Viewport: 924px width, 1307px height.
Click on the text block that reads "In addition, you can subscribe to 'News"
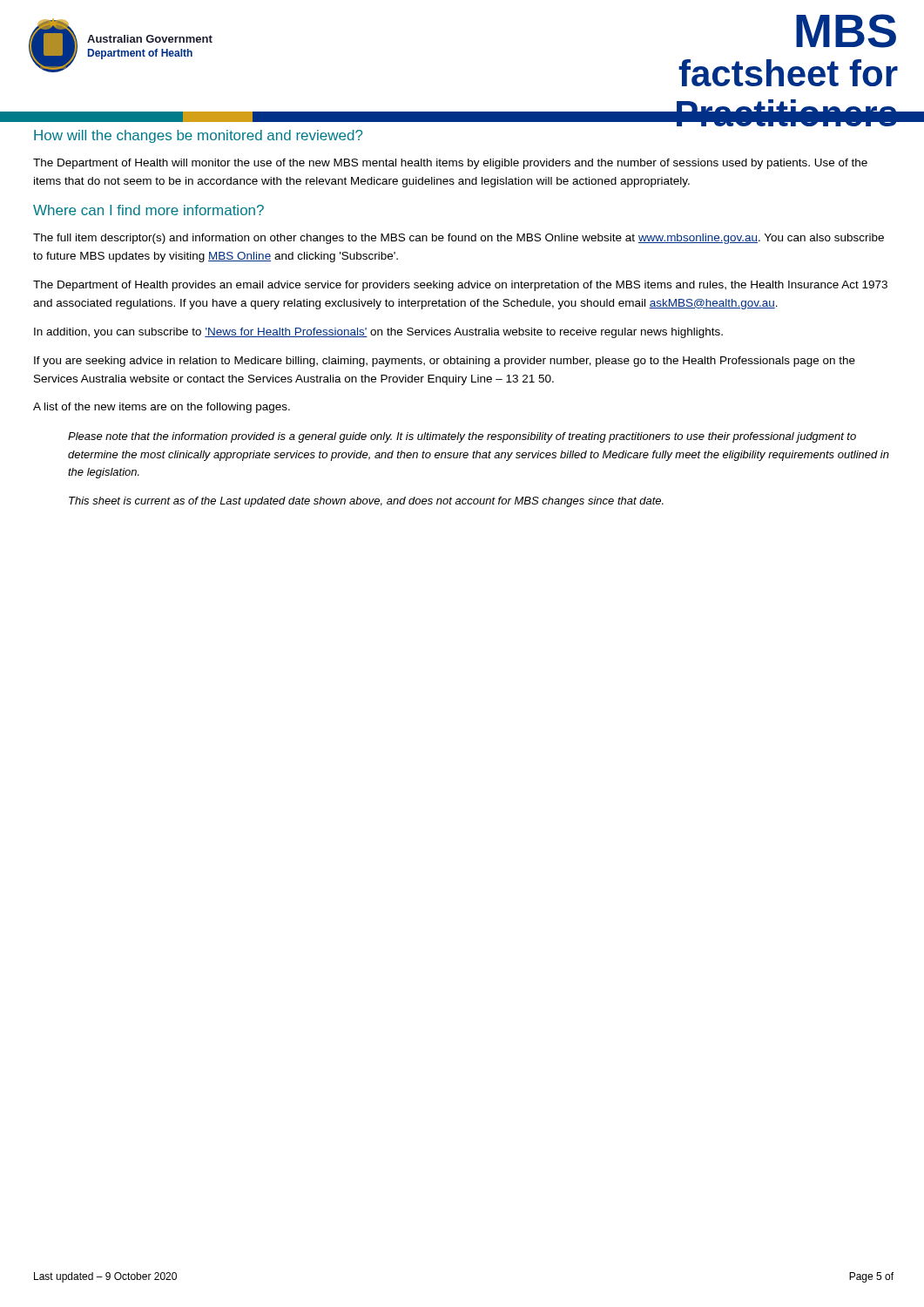(463, 332)
